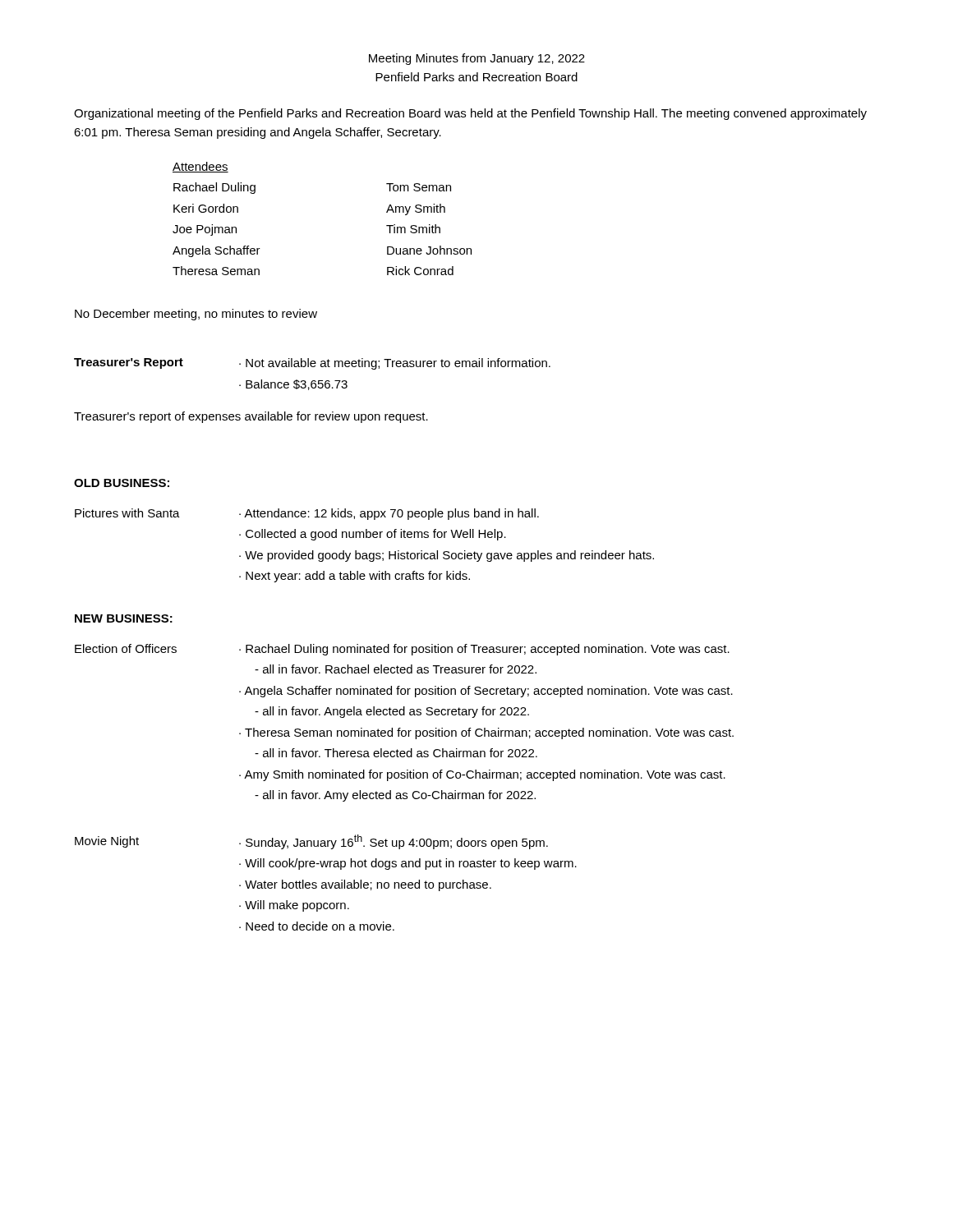Image resolution: width=953 pixels, height=1232 pixels.
Task: Click on the element starting "Movie Night"
Action: click(106, 840)
